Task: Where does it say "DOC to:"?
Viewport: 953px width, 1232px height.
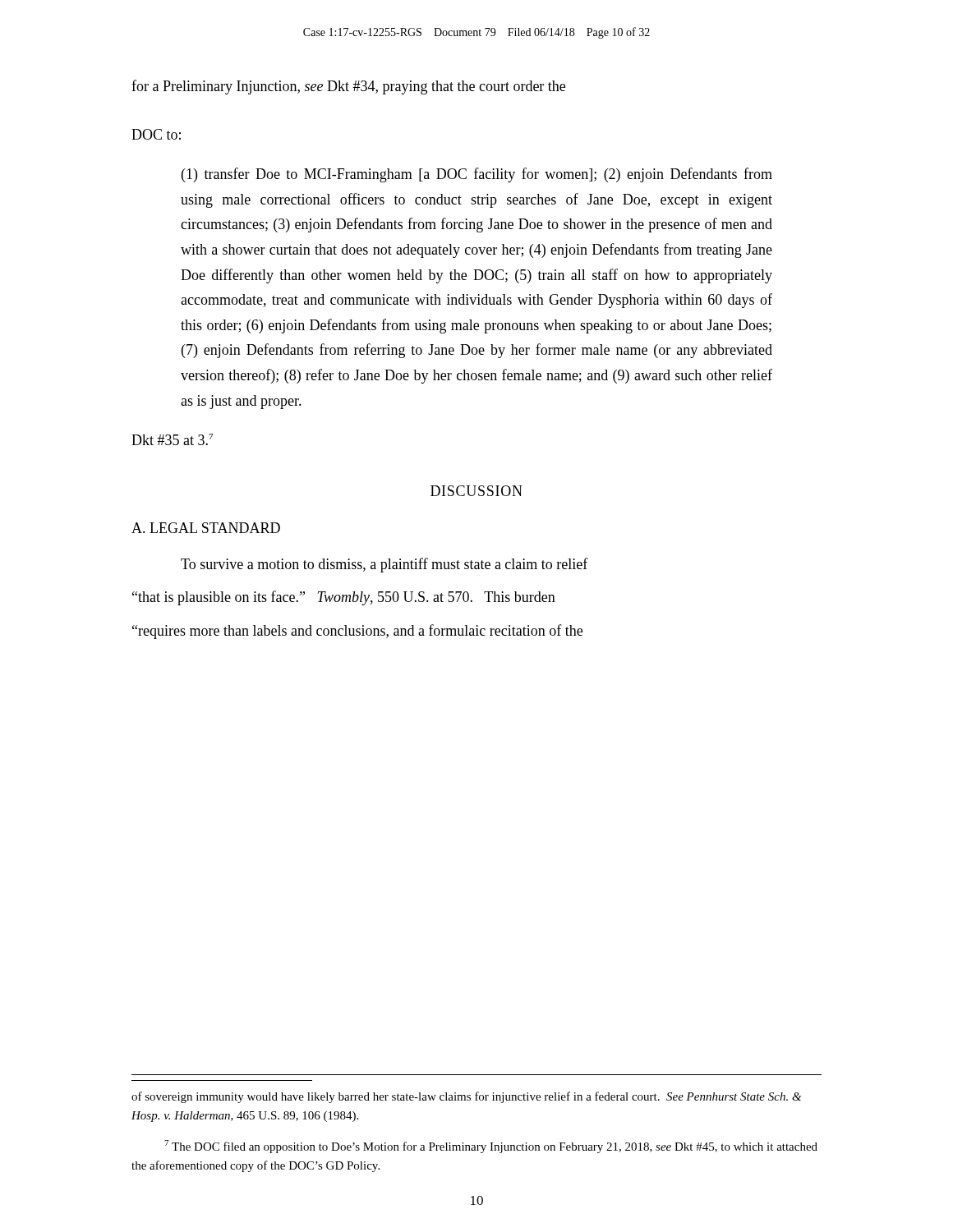Action: 157,134
